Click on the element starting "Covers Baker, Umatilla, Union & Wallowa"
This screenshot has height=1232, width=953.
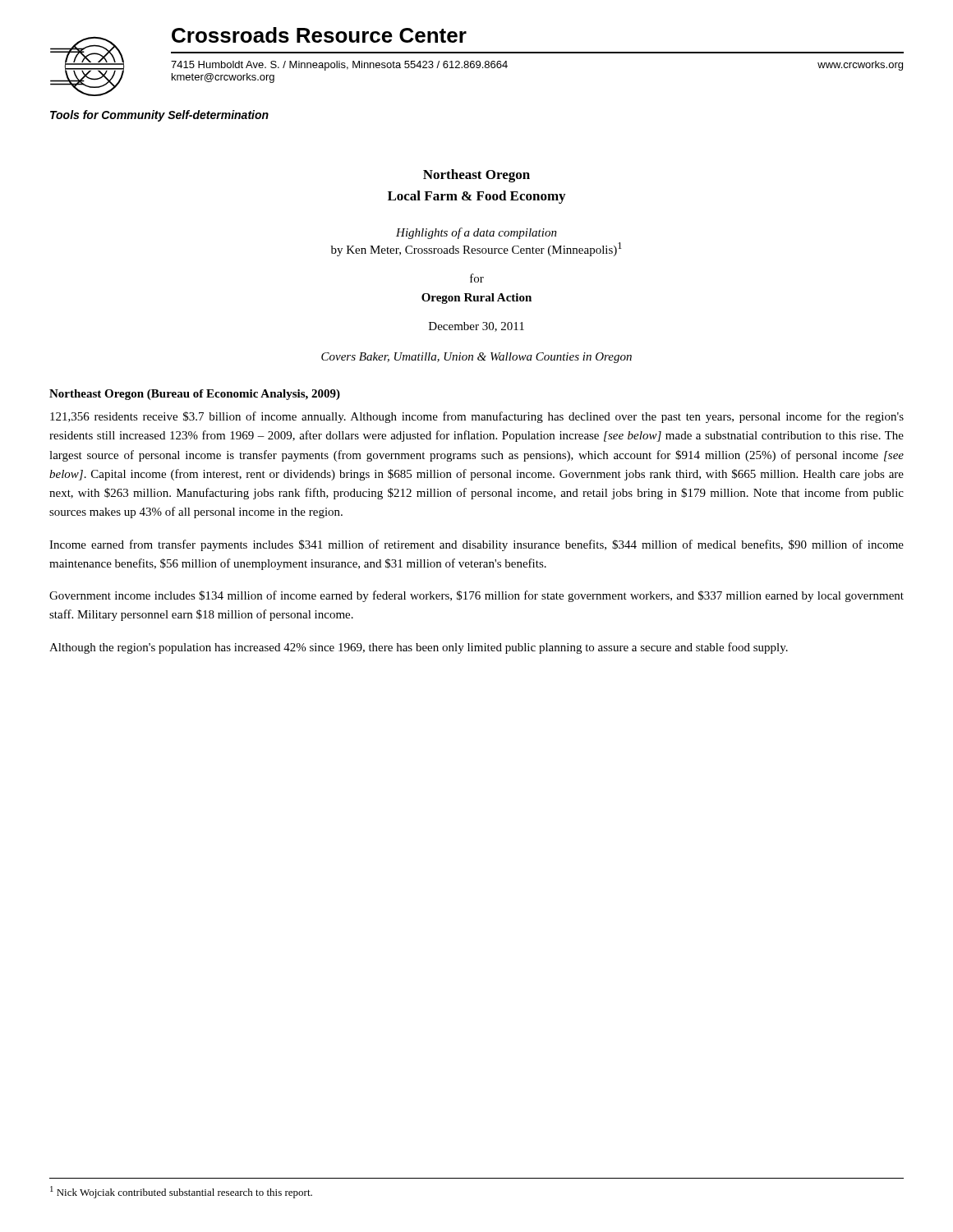pyautogui.click(x=476, y=356)
